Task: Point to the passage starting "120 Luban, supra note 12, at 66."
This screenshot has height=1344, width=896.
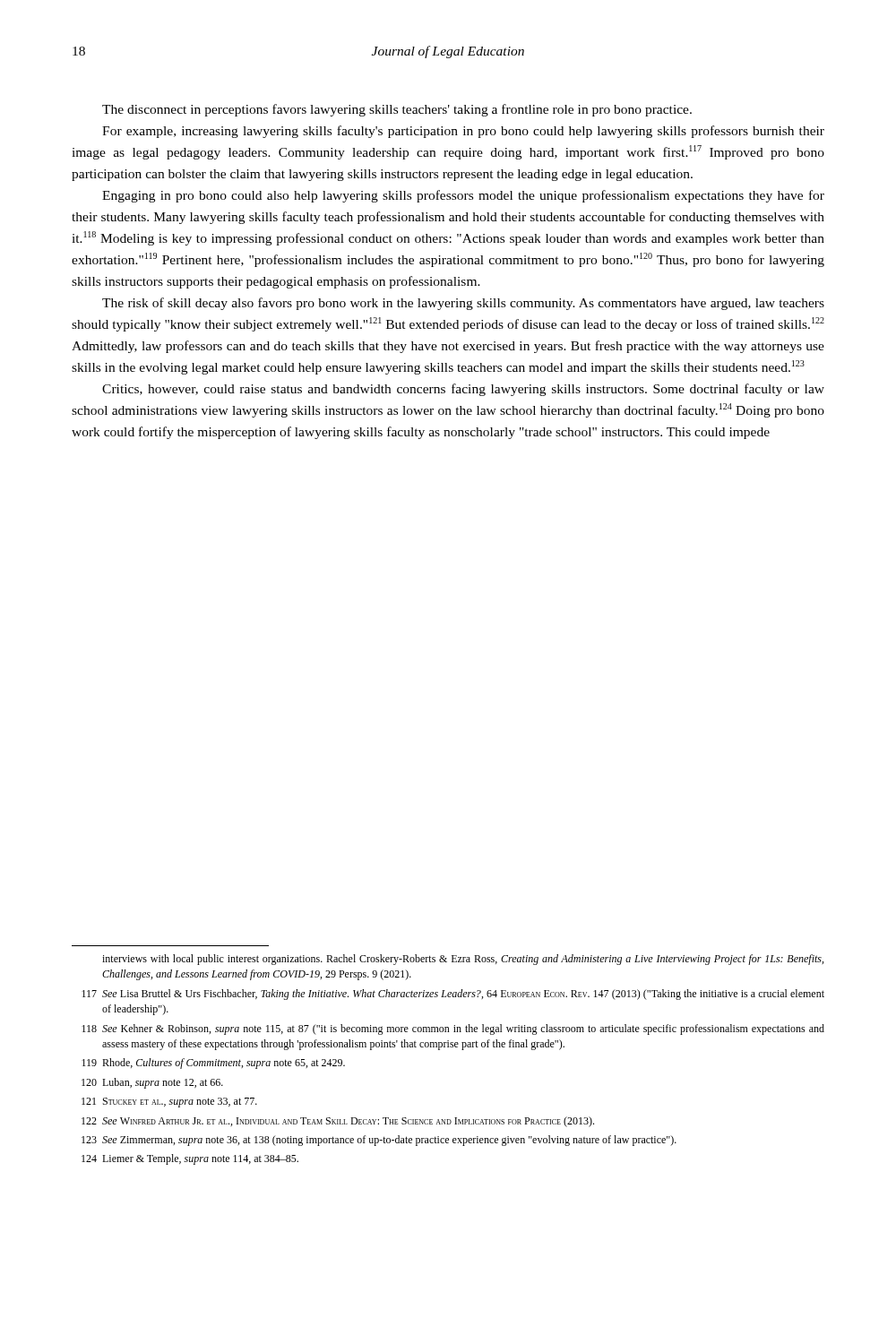Action: (152, 1083)
